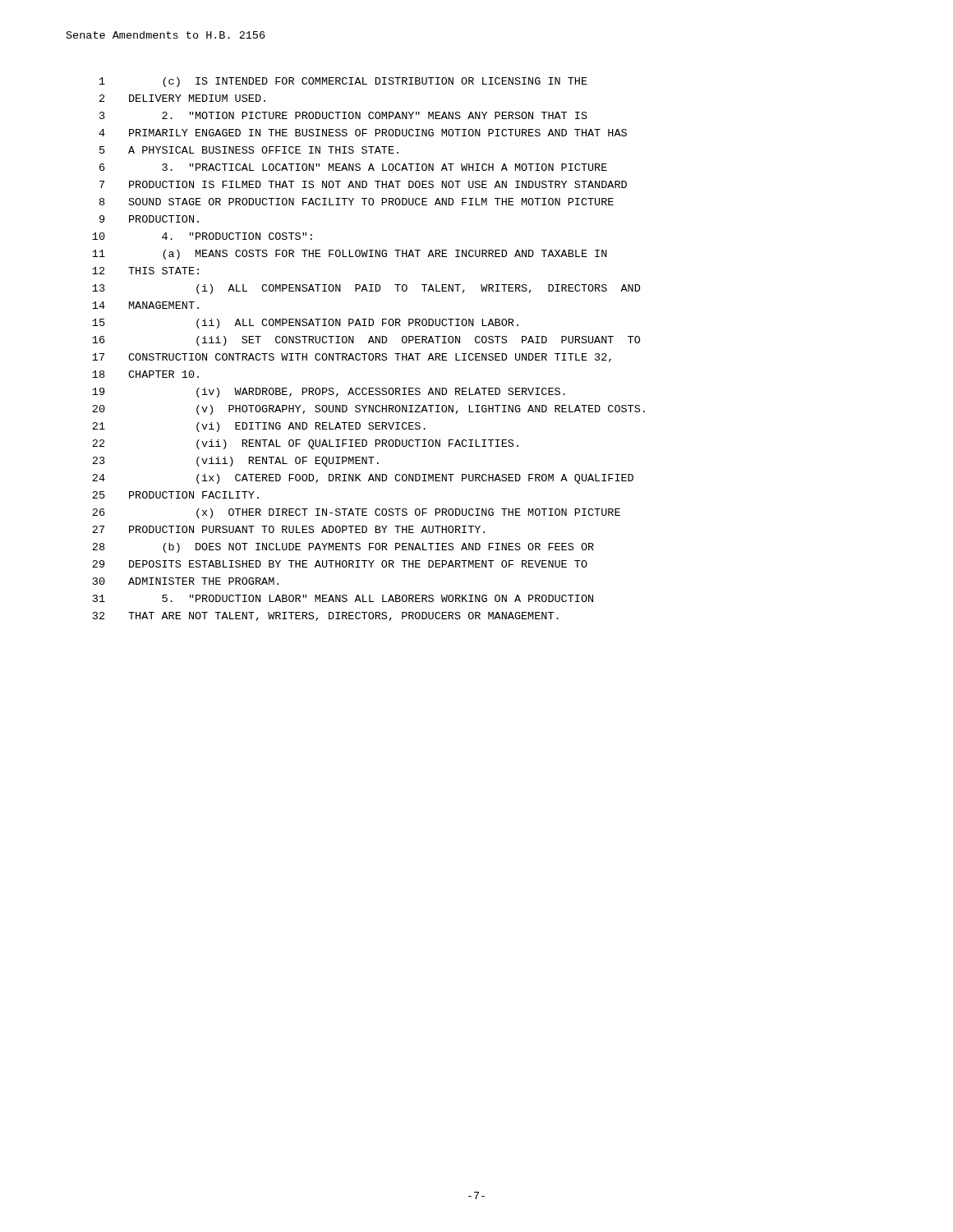
Task: Where is the passage that starts "17 CONSTRUCTION CONTRACTS WITH CONTRACTORS THAT ARE LICENSED"?
Action: pos(485,359)
